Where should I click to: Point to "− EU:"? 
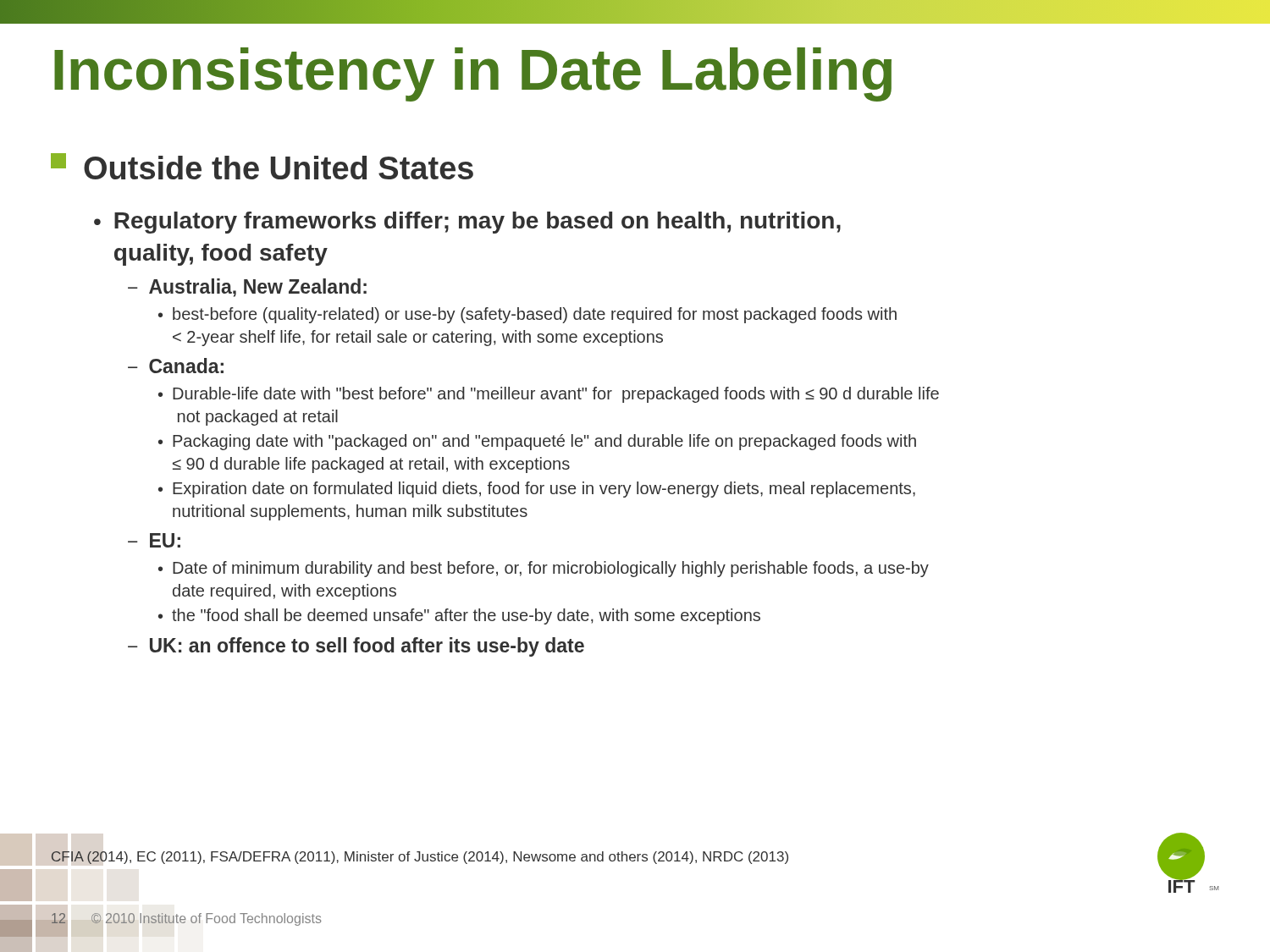pyautogui.click(x=155, y=542)
